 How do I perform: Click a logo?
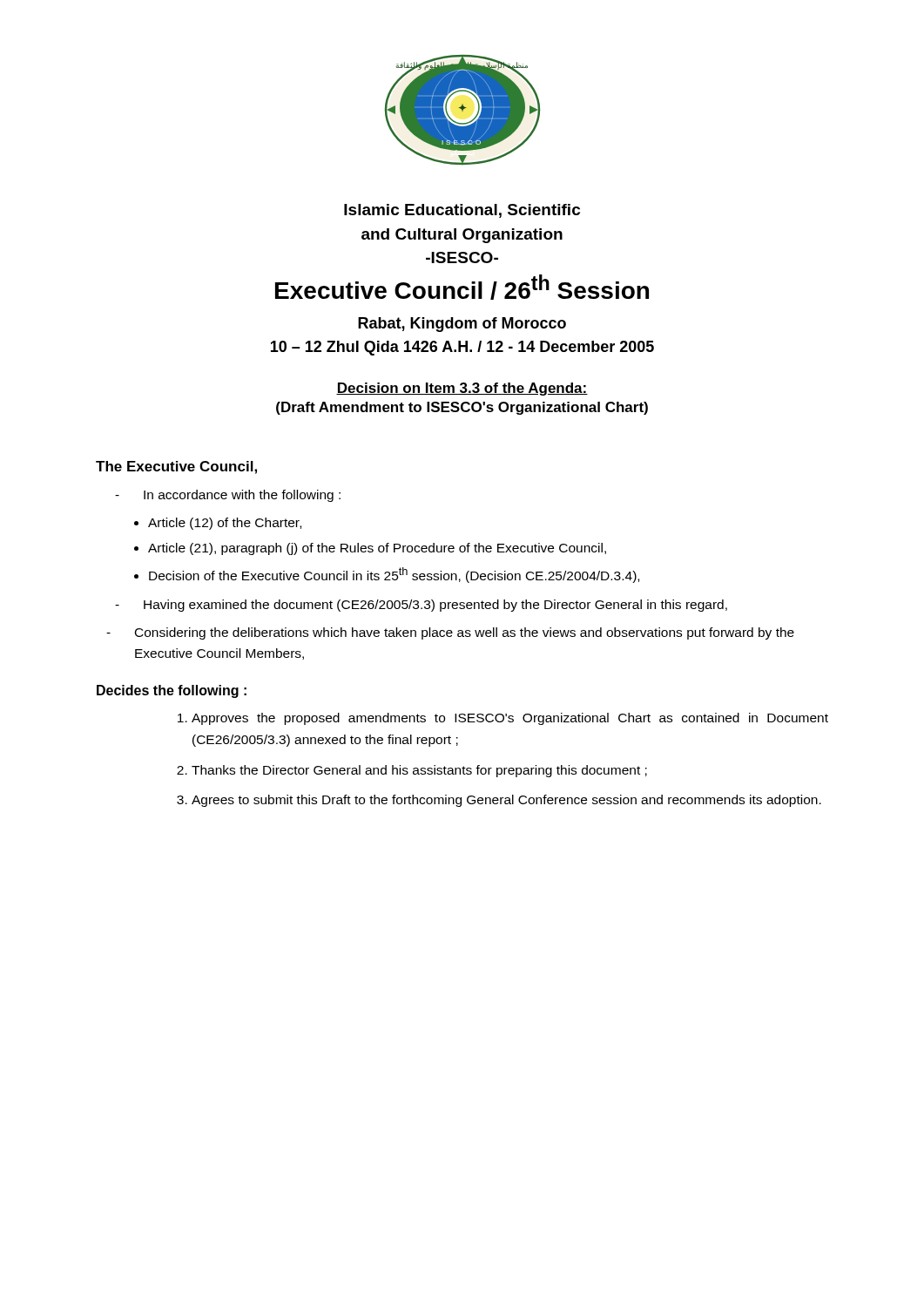coord(462,117)
